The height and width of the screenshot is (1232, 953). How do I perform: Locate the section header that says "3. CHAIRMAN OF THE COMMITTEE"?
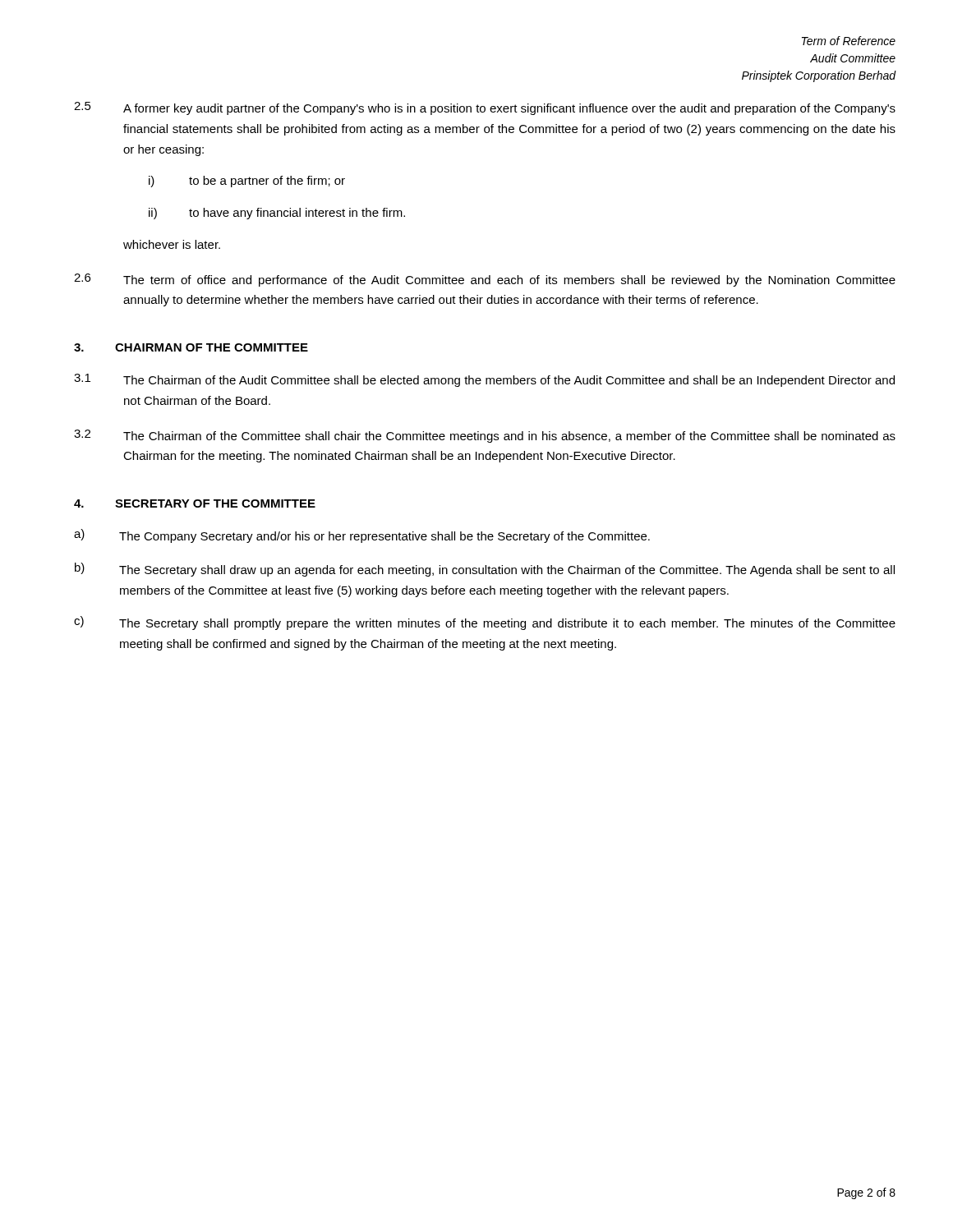pos(191,347)
